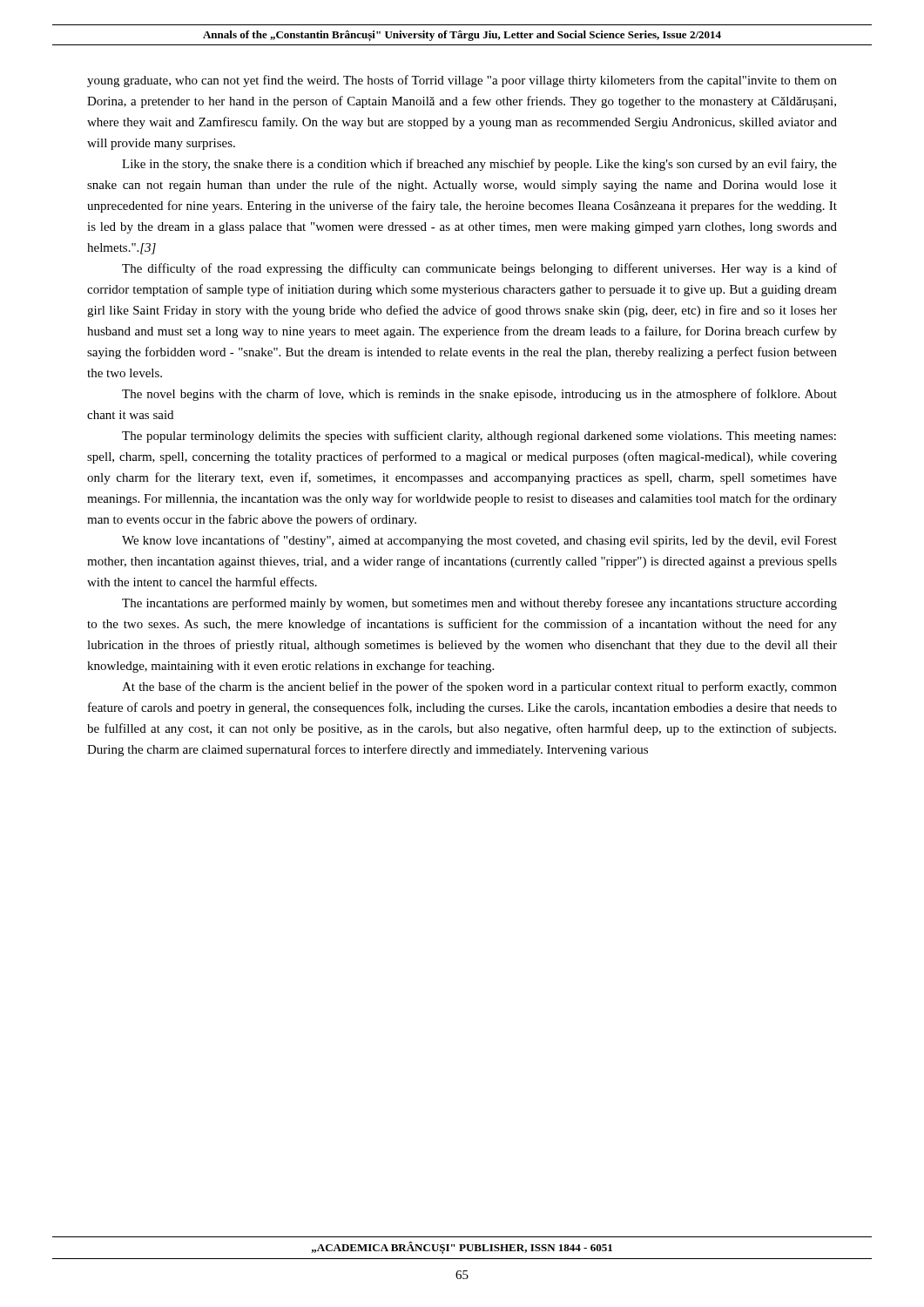Point to the region starting "The popular terminology"
The height and width of the screenshot is (1307, 924).
(462, 477)
